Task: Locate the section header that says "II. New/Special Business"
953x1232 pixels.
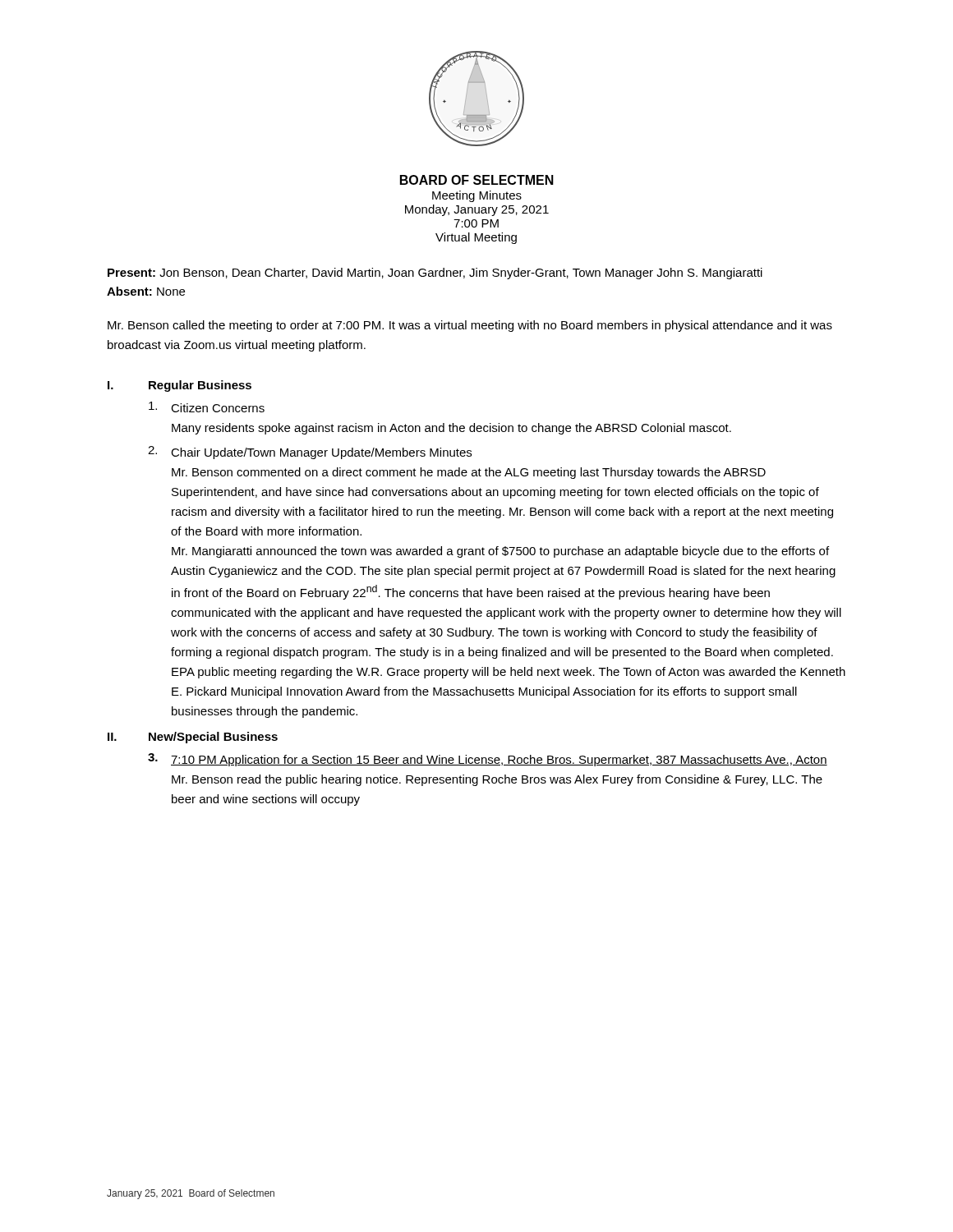Action: (x=193, y=738)
